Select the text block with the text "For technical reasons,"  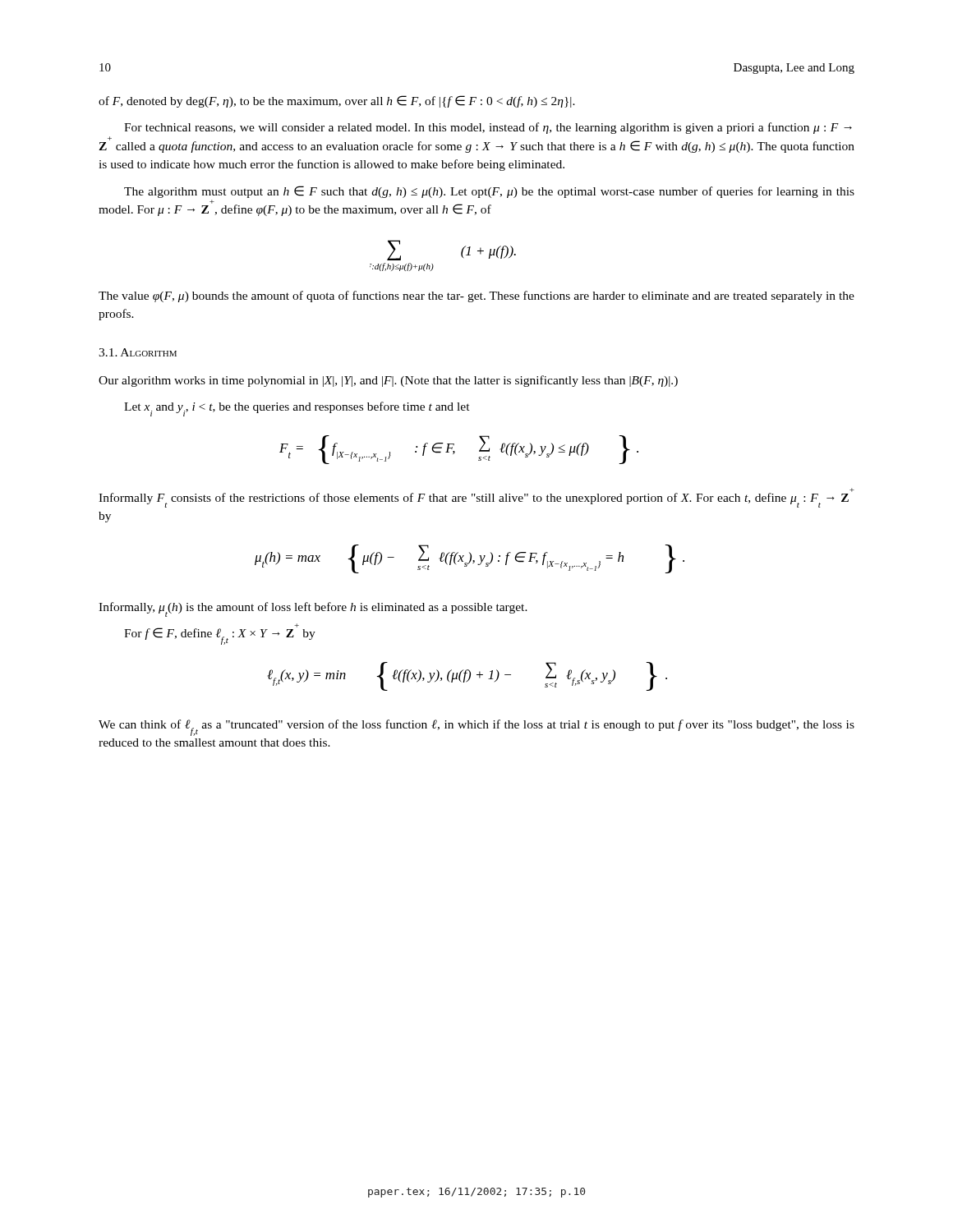[476, 146]
